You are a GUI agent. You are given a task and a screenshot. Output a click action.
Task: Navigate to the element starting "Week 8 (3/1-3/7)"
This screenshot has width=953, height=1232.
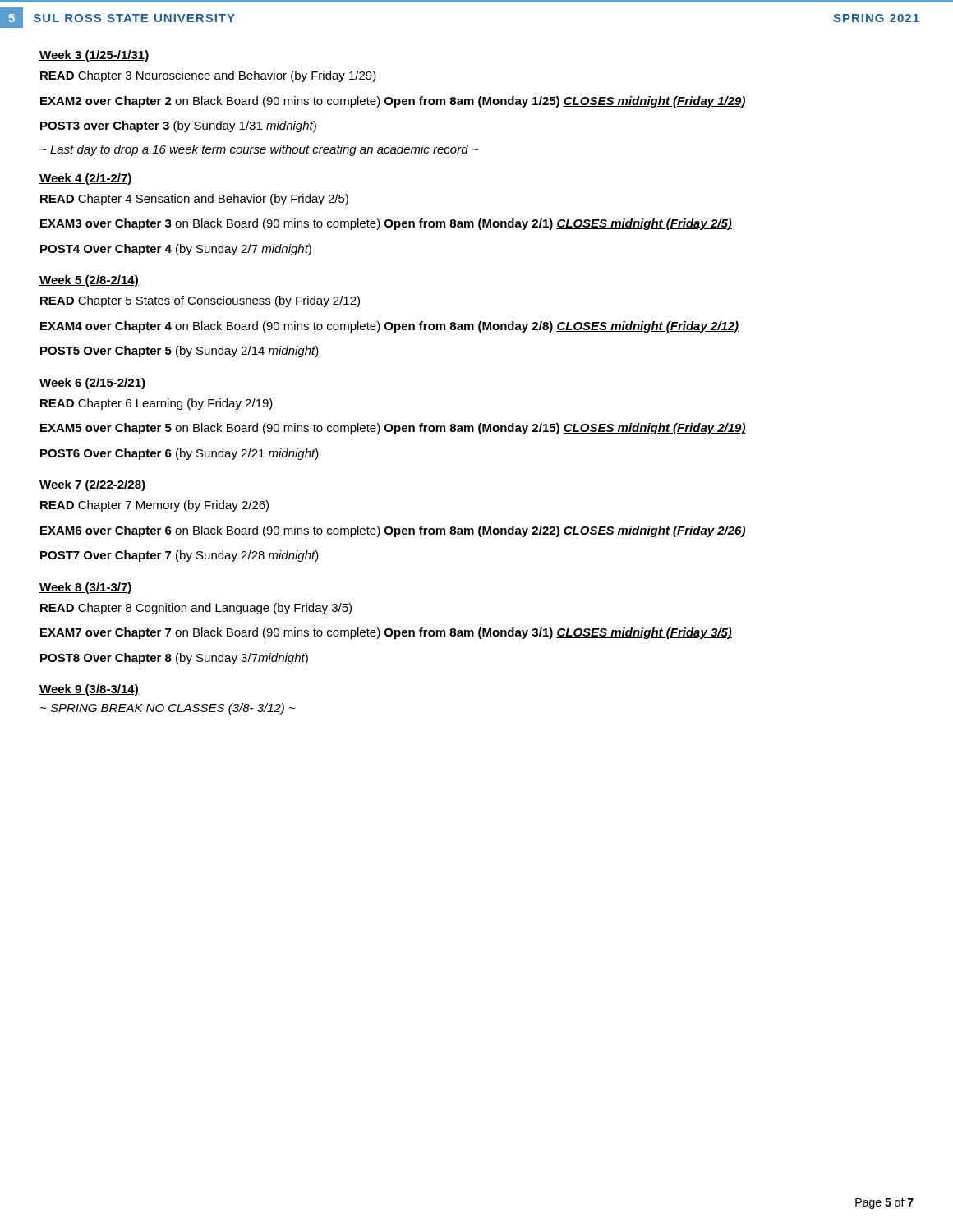point(86,586)
